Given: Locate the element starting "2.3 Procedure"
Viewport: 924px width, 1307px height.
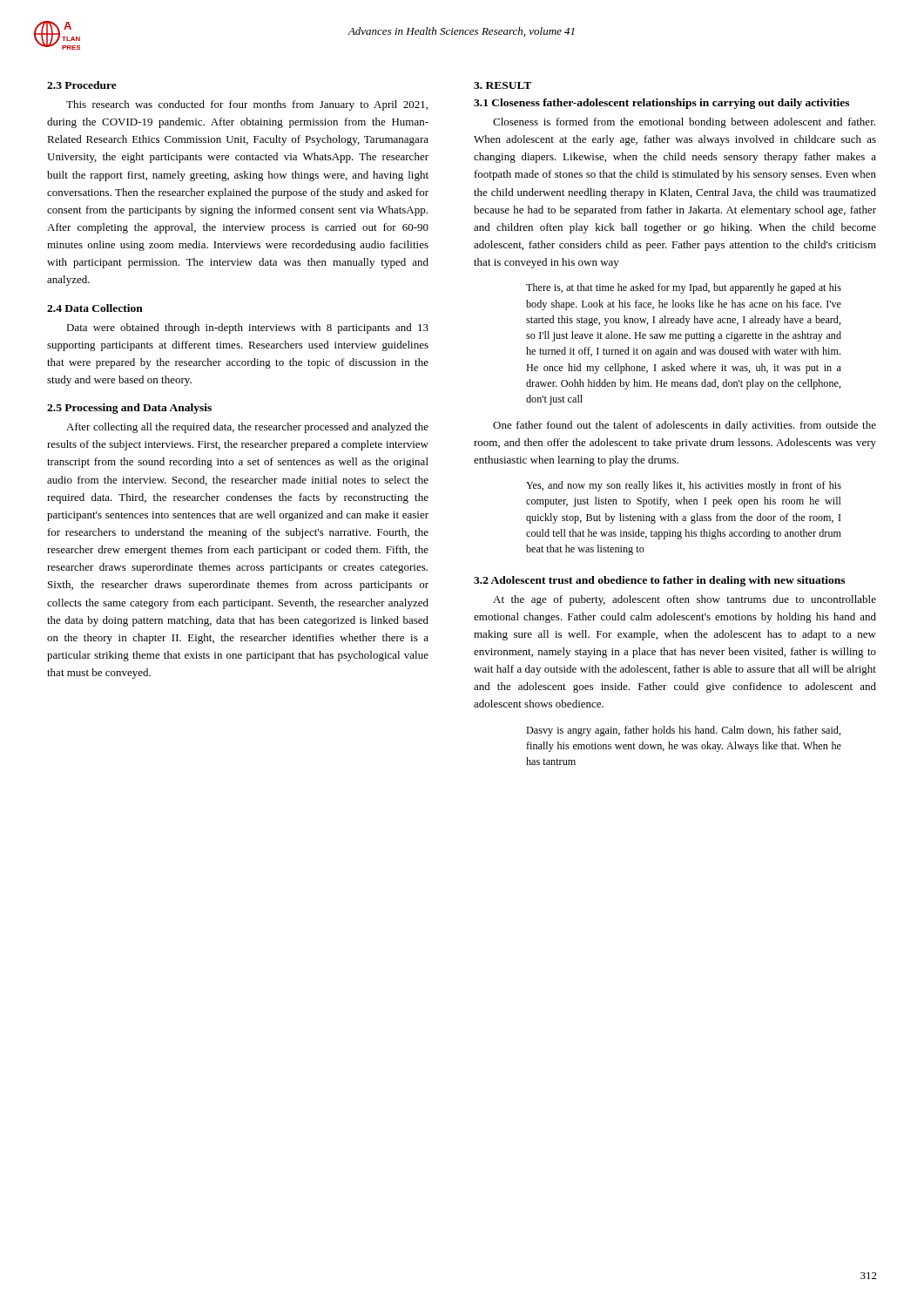Looking at the screenshot, I should click(x=82, y=85).
